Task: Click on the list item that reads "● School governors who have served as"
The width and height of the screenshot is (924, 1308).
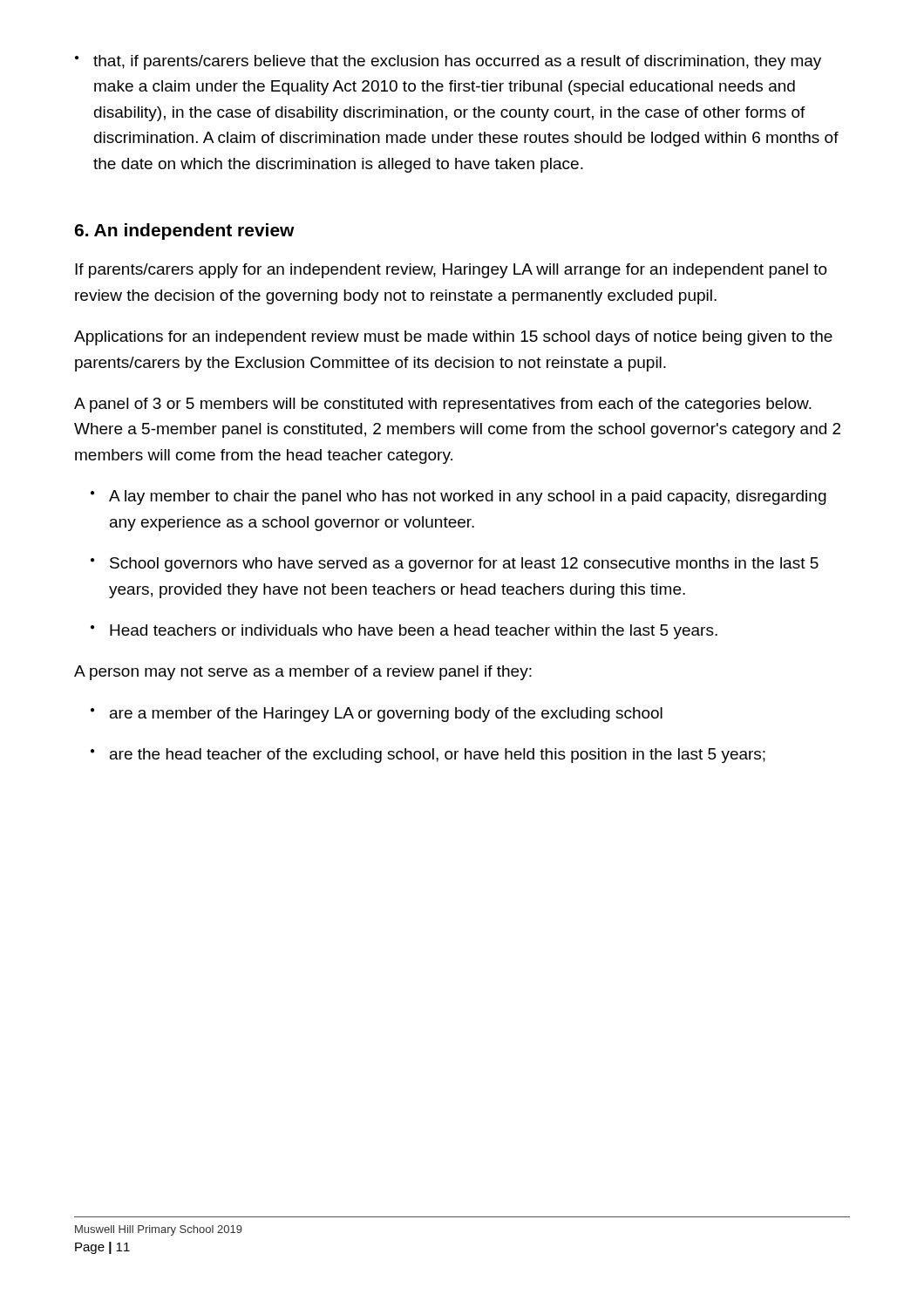Action: [x=470, y=576]
